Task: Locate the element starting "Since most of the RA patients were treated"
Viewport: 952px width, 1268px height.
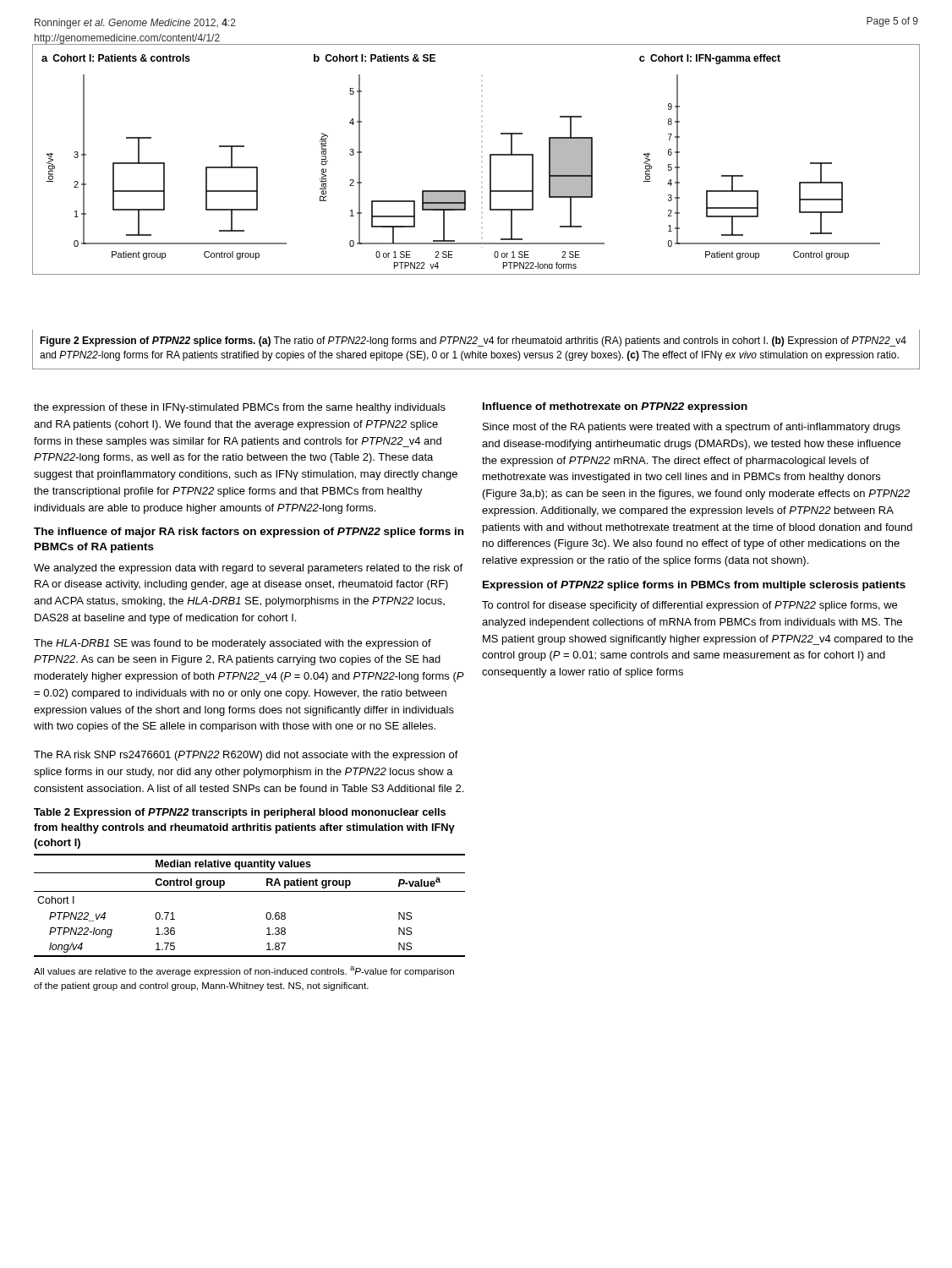Action: point(697,493)
